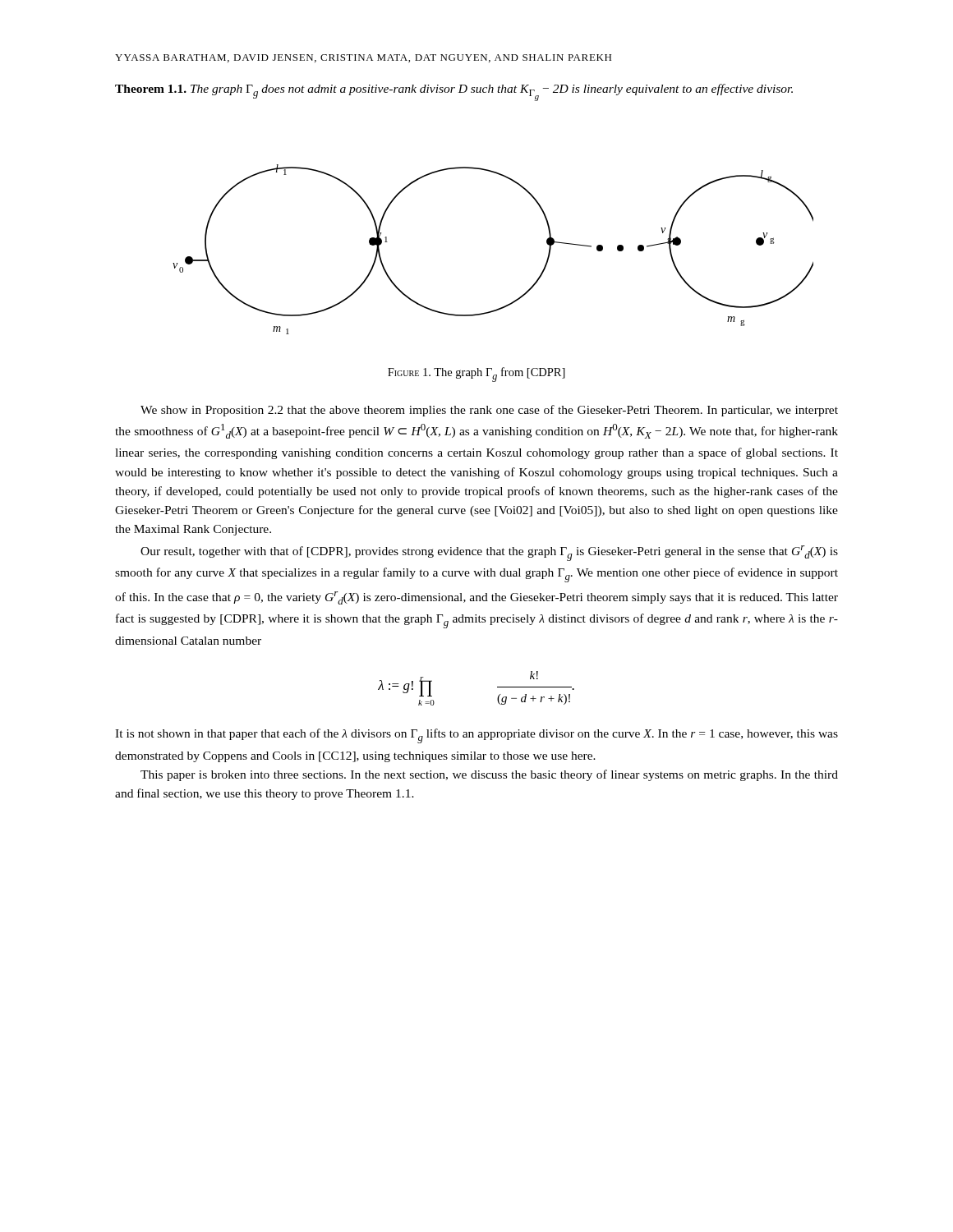
Task: Find a caption
Action: [x=476, y=373]
